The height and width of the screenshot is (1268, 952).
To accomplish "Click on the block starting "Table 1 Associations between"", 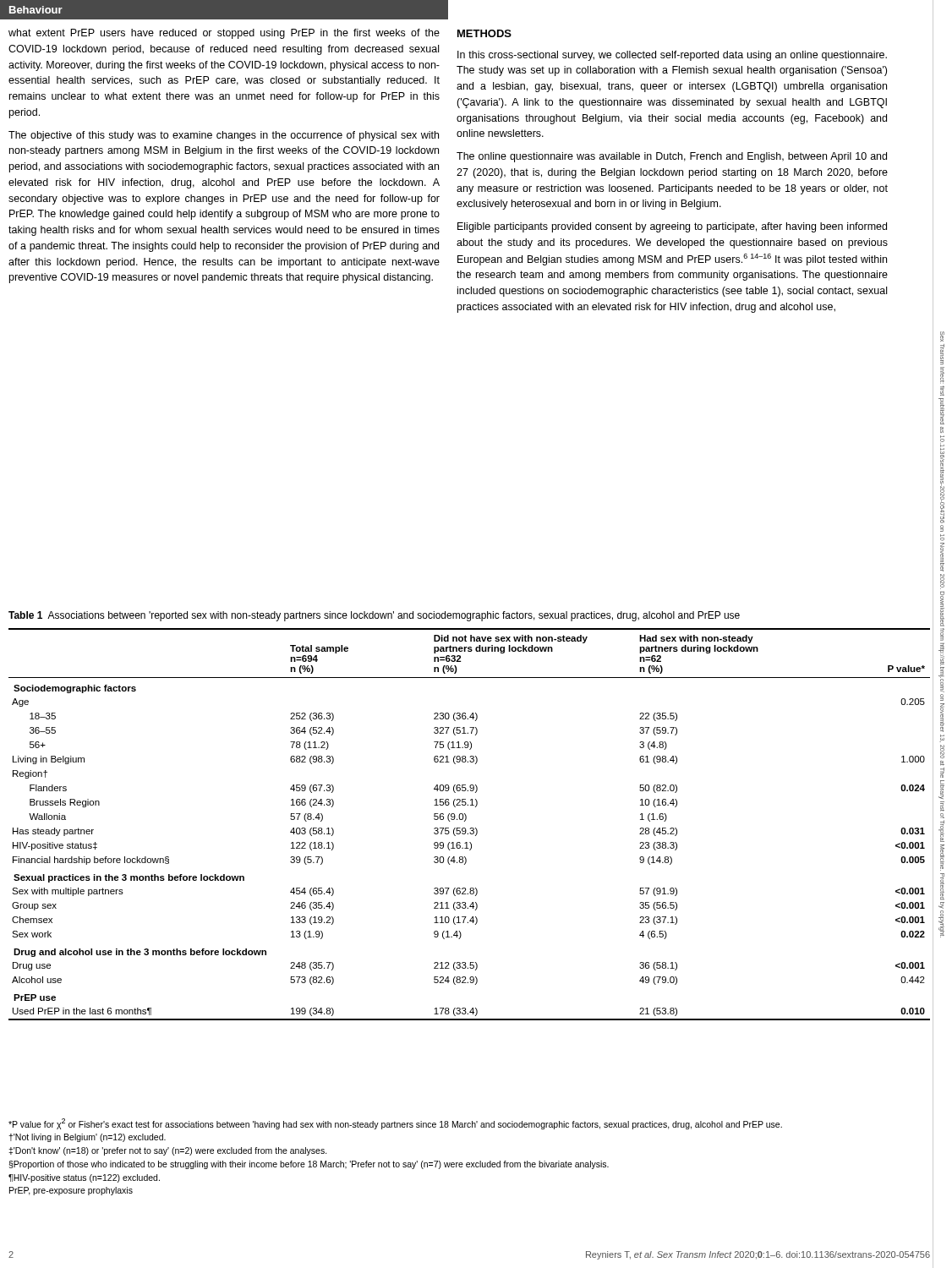I will coord(374,615).
